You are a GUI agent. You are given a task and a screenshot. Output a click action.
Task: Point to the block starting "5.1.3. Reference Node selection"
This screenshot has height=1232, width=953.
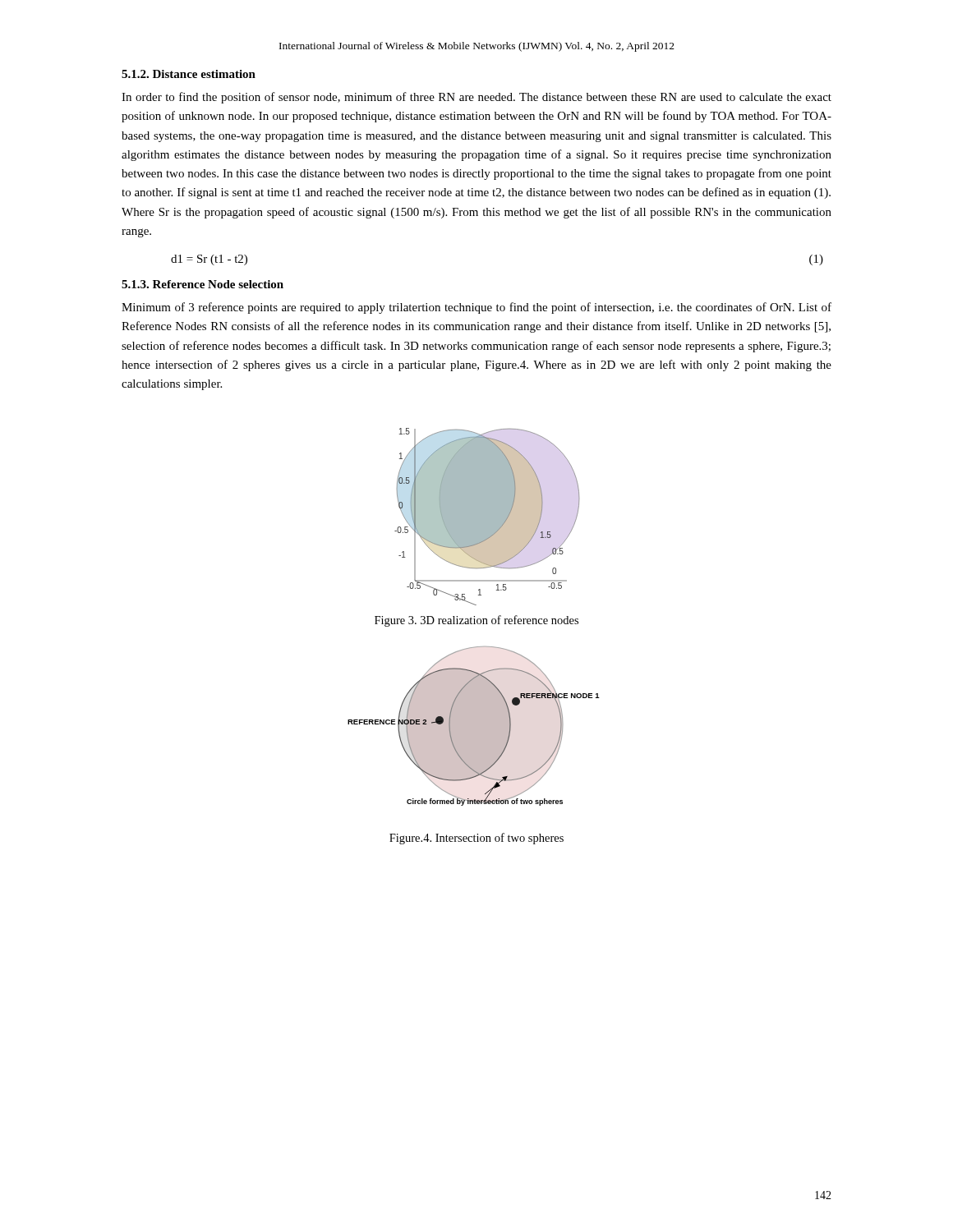click(x=203, y=284)
